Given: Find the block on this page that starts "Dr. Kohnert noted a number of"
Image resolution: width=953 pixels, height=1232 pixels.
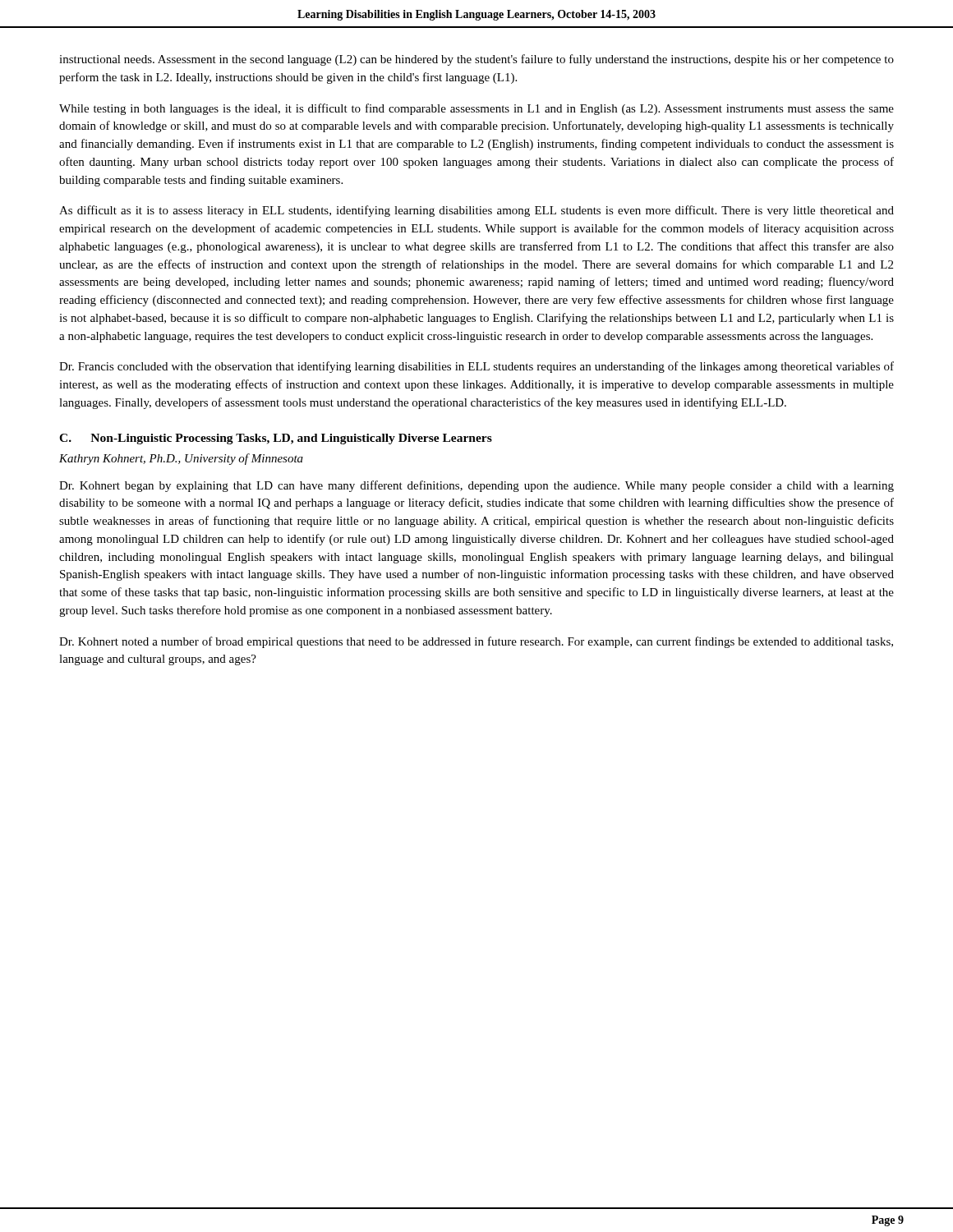Looking at the screenshot, I should pos(476,650).
